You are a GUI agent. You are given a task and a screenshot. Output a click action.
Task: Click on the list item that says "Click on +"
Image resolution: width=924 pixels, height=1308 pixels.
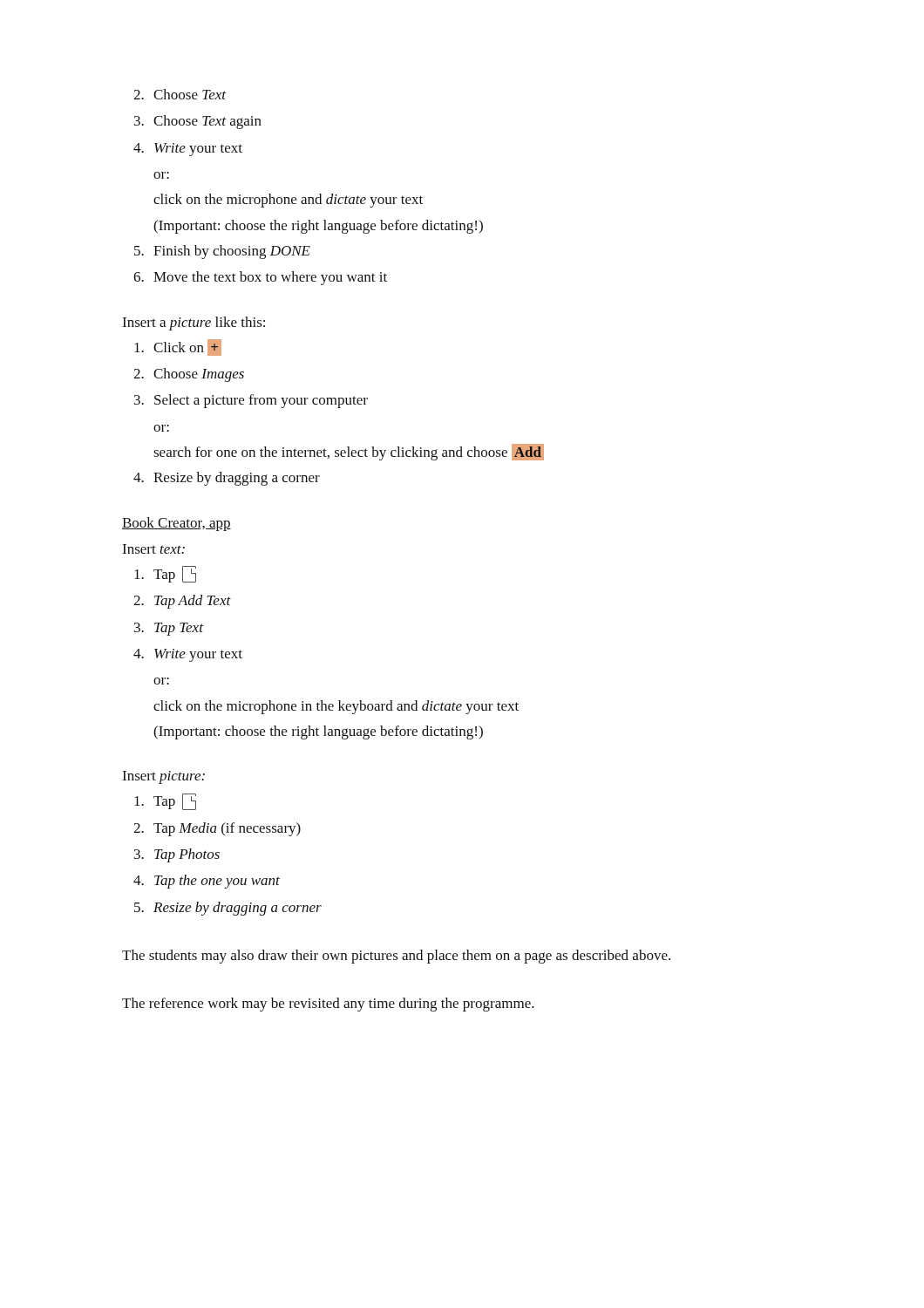click(187, 347)
